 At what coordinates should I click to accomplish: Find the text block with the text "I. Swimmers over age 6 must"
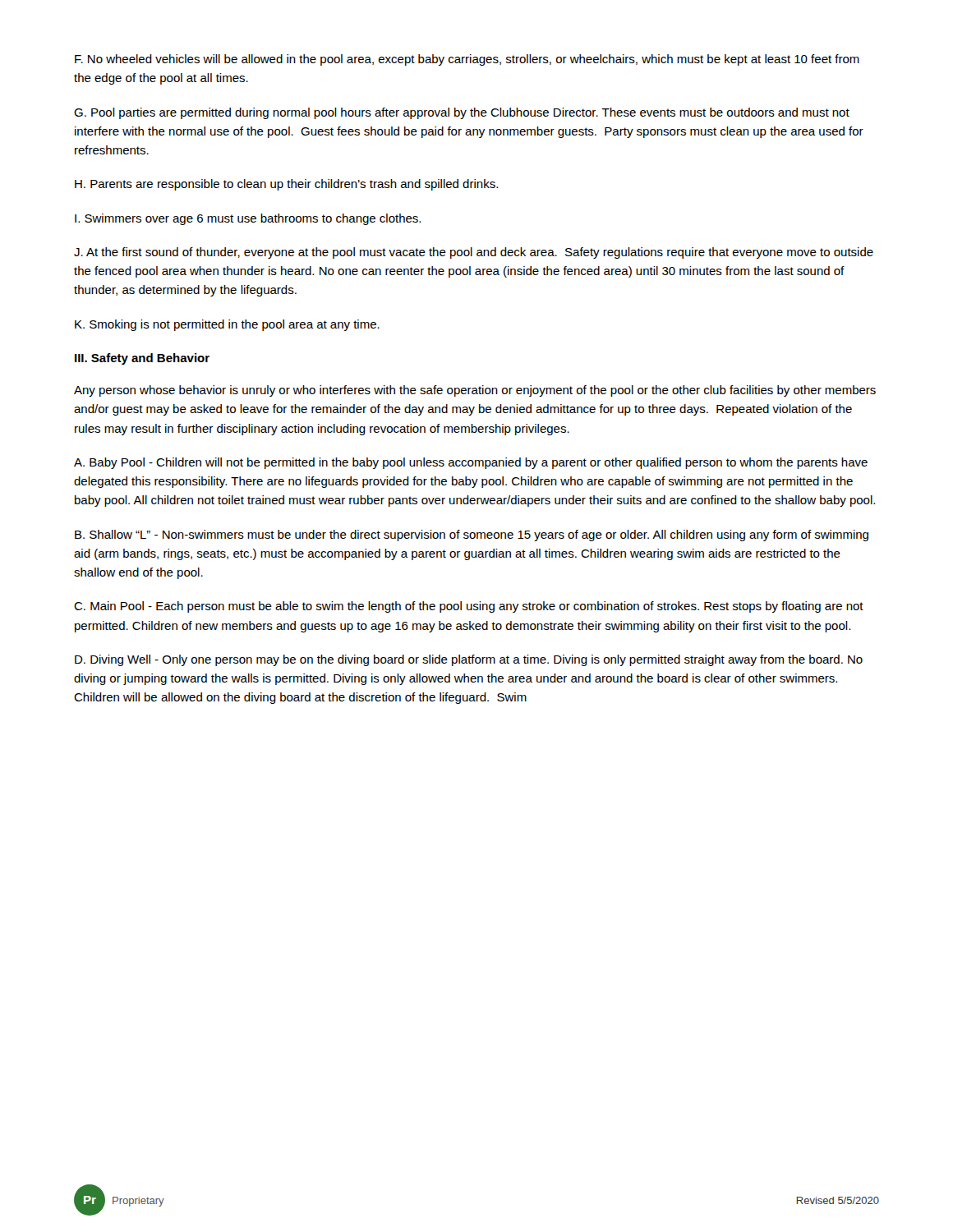[x=248, y=218]
